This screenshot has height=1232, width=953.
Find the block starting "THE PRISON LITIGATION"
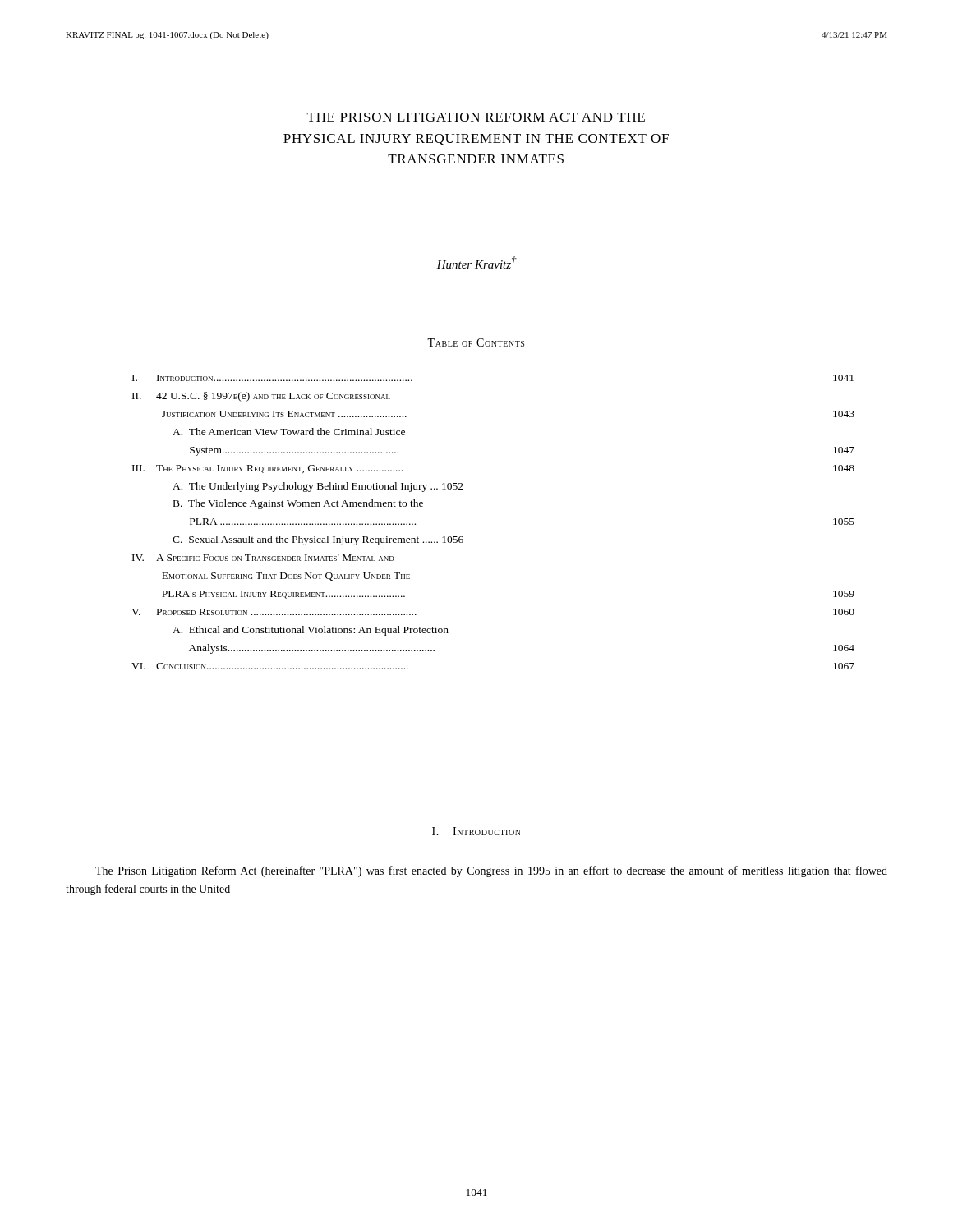476,138
